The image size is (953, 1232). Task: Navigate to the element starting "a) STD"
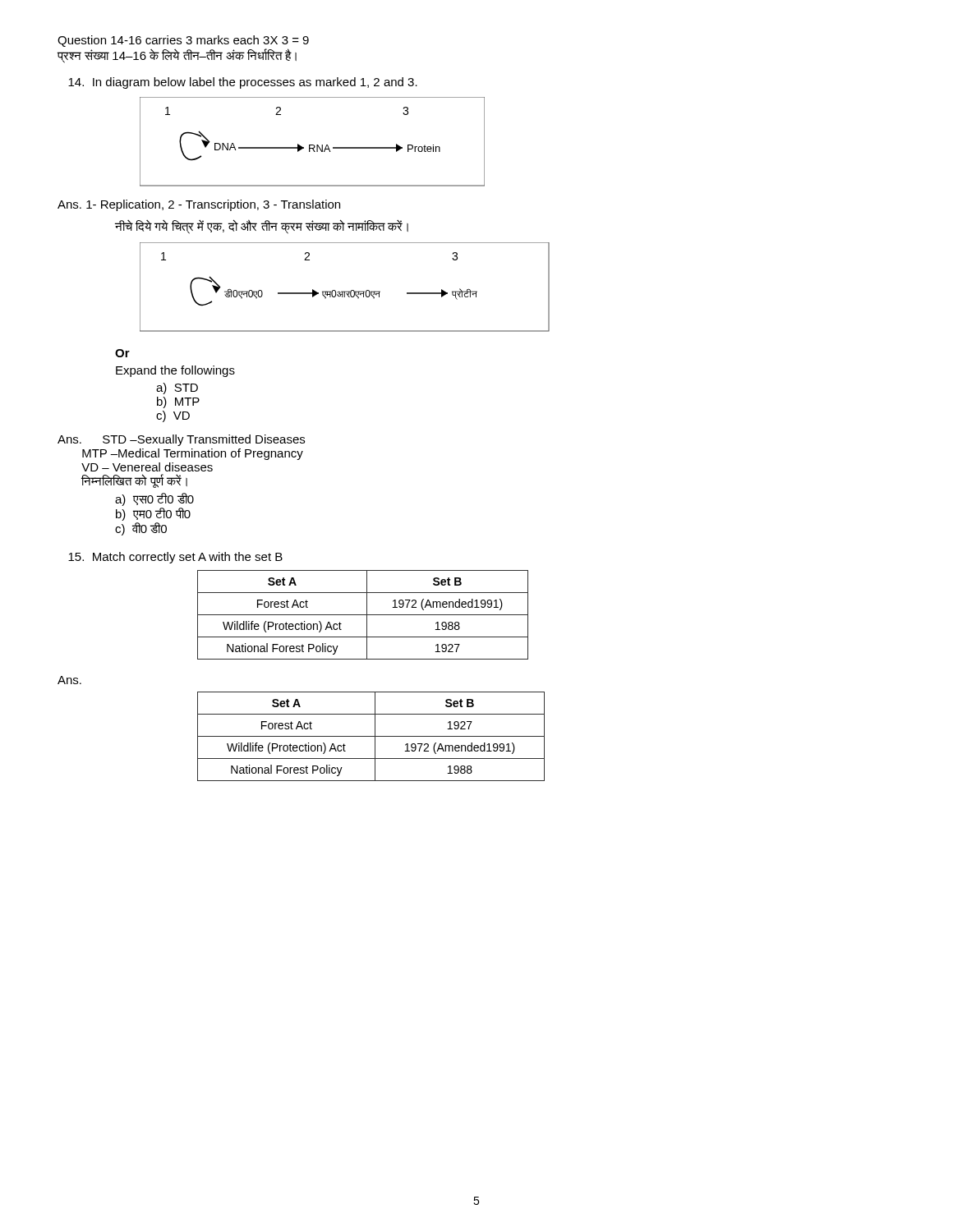[x=177, y=387]
